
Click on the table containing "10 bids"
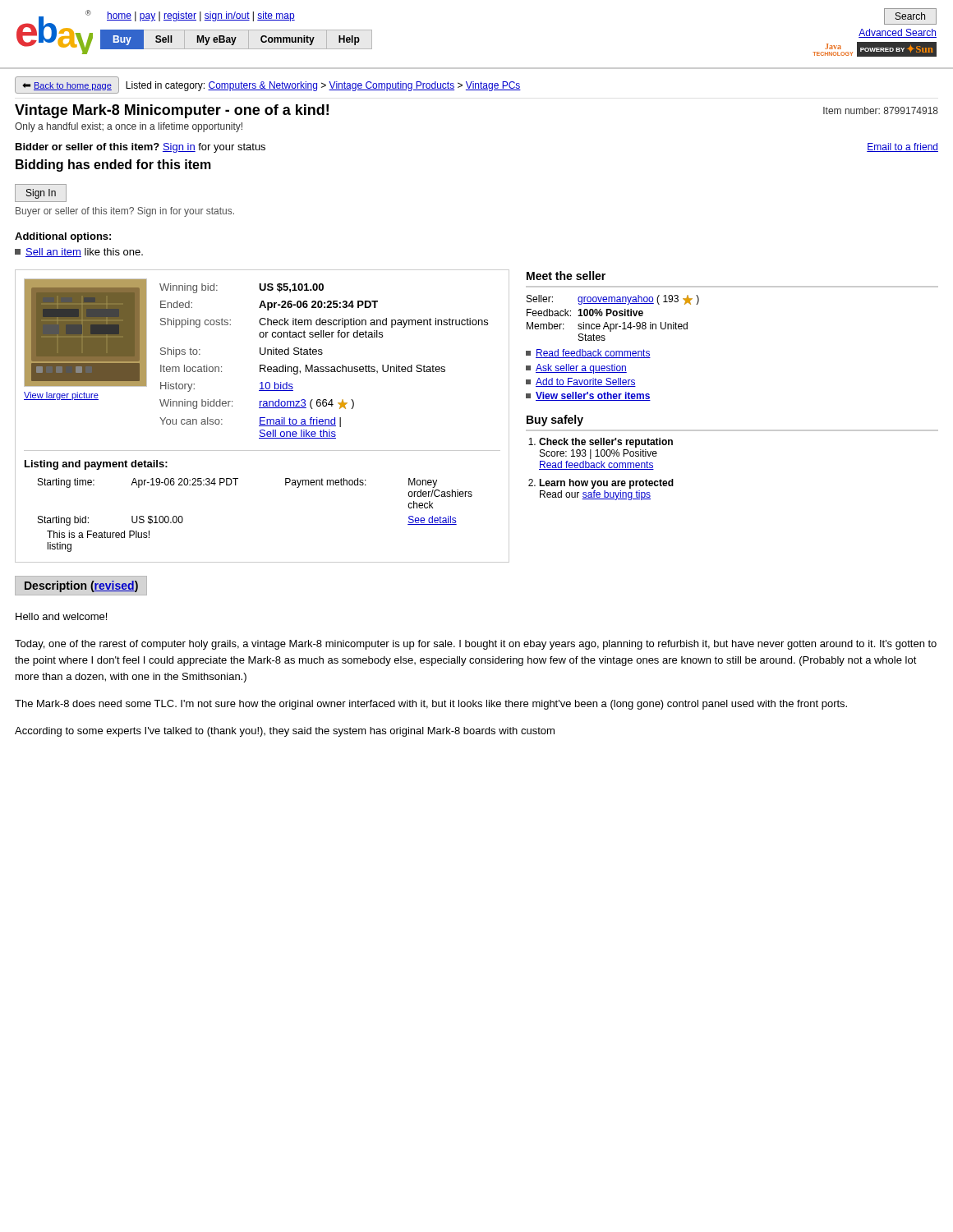coord(262,416)
